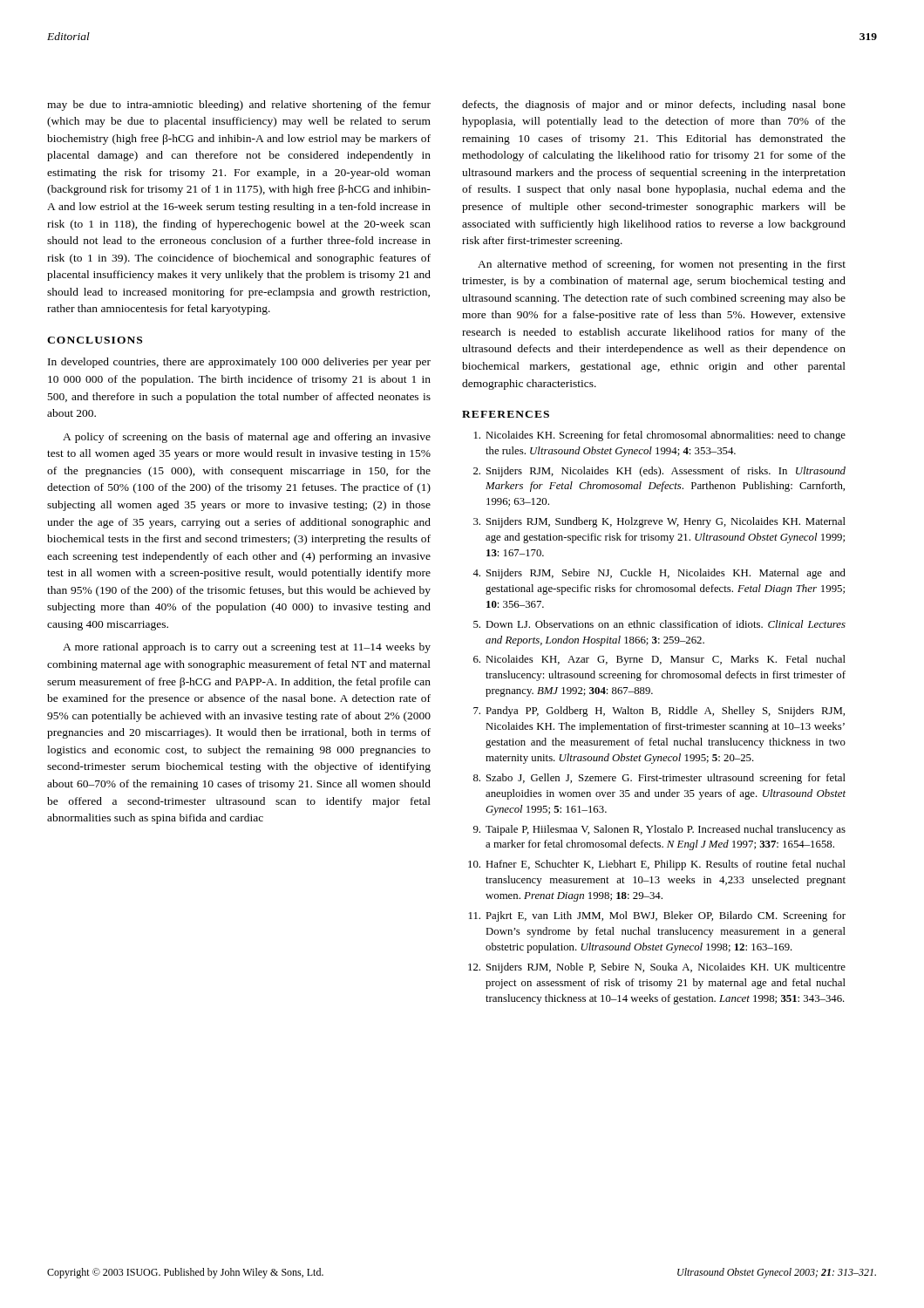
Task: Find the list item that reads "3. Snijders RJM, Sundberg"
Action: 654,538
